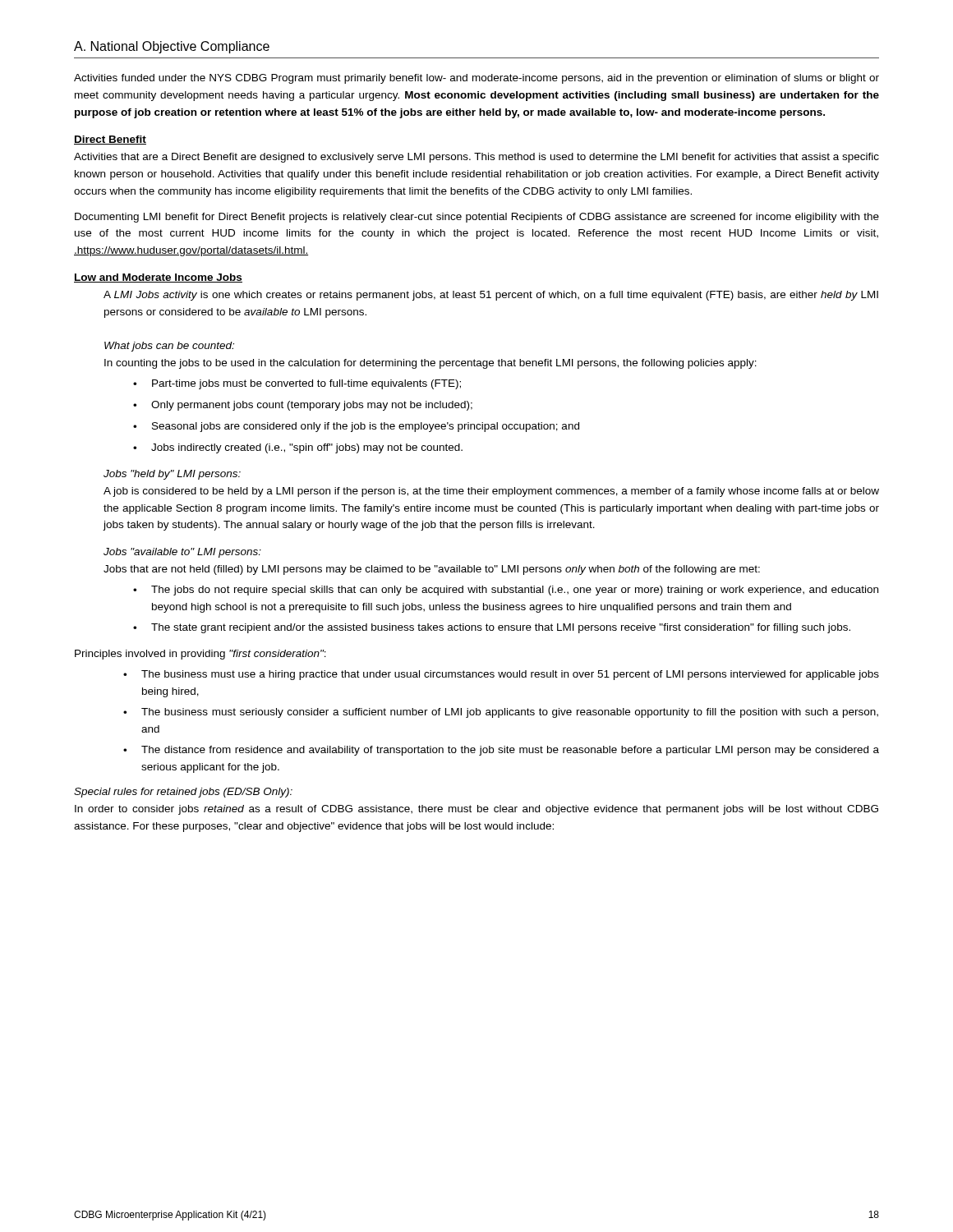Locate the block starting "• Jobs indirectly created (i.e.,"

[298, 448]
